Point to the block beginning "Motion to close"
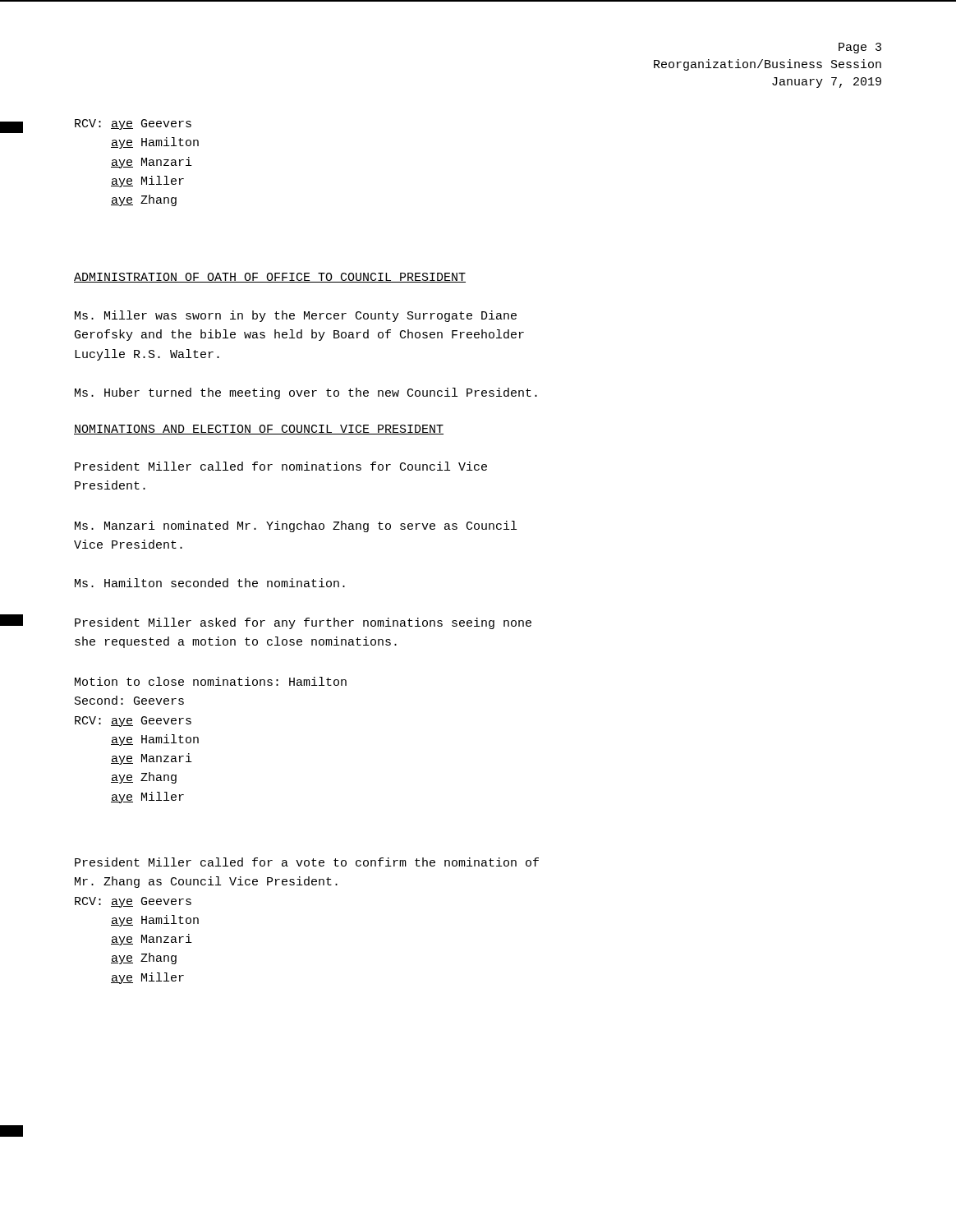The height and width of the screenshot is (1232, 956). [211, 681]
